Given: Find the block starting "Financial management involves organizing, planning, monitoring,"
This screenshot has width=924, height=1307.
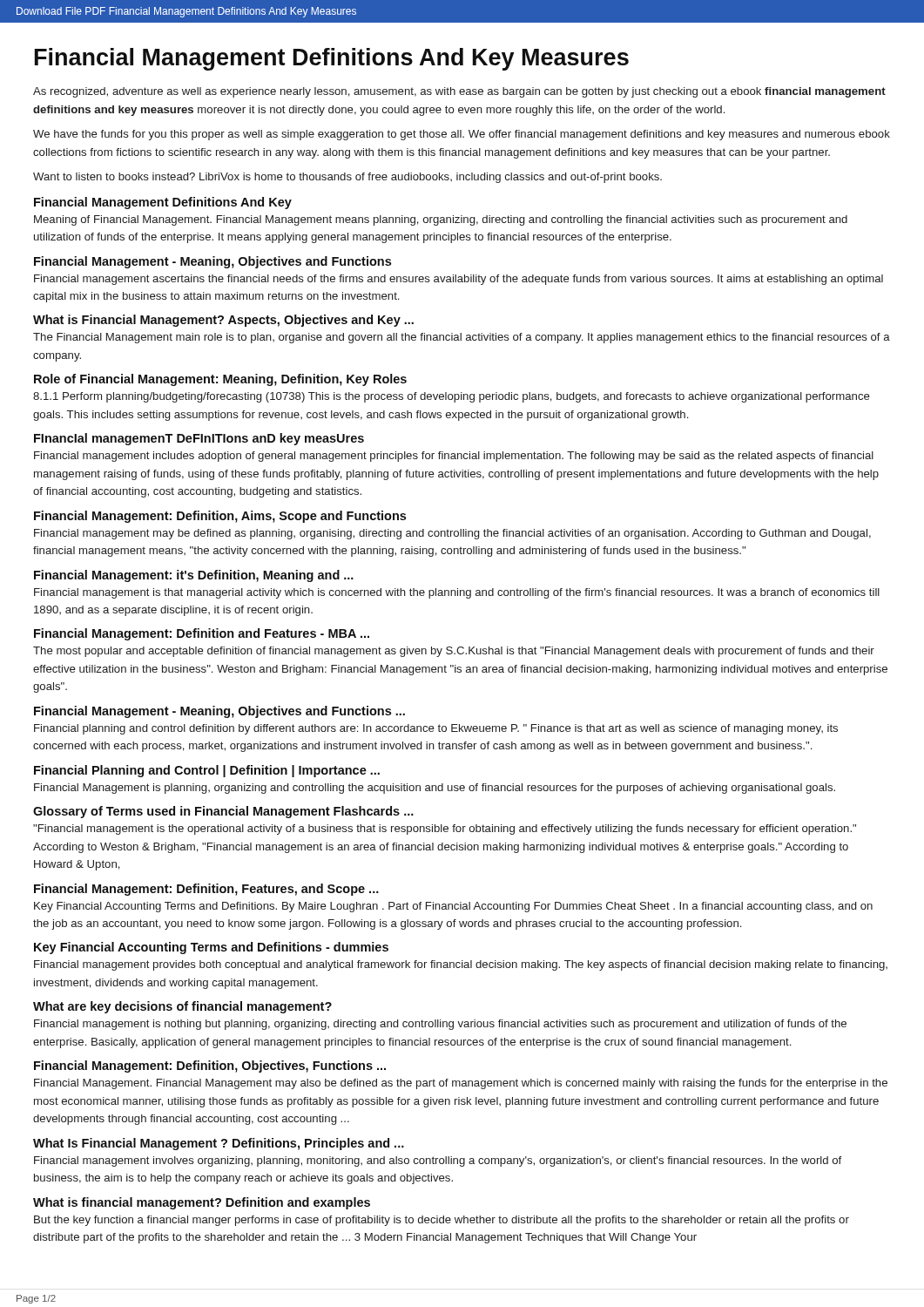Looking at the screenshot, I should tap(437, 1169).
